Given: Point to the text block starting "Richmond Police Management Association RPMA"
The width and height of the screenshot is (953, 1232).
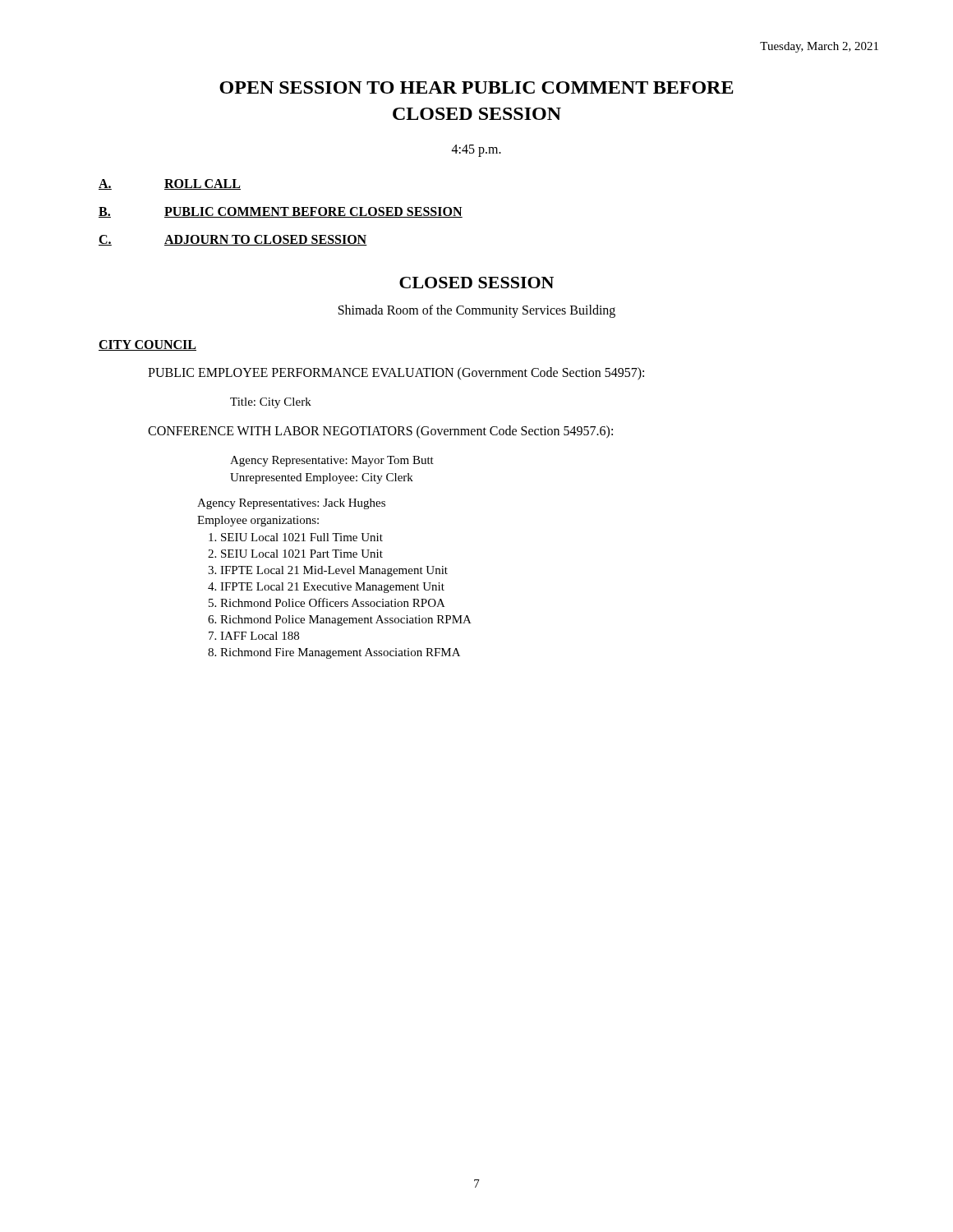Looking at the screenshot, I should coord(346,619).
